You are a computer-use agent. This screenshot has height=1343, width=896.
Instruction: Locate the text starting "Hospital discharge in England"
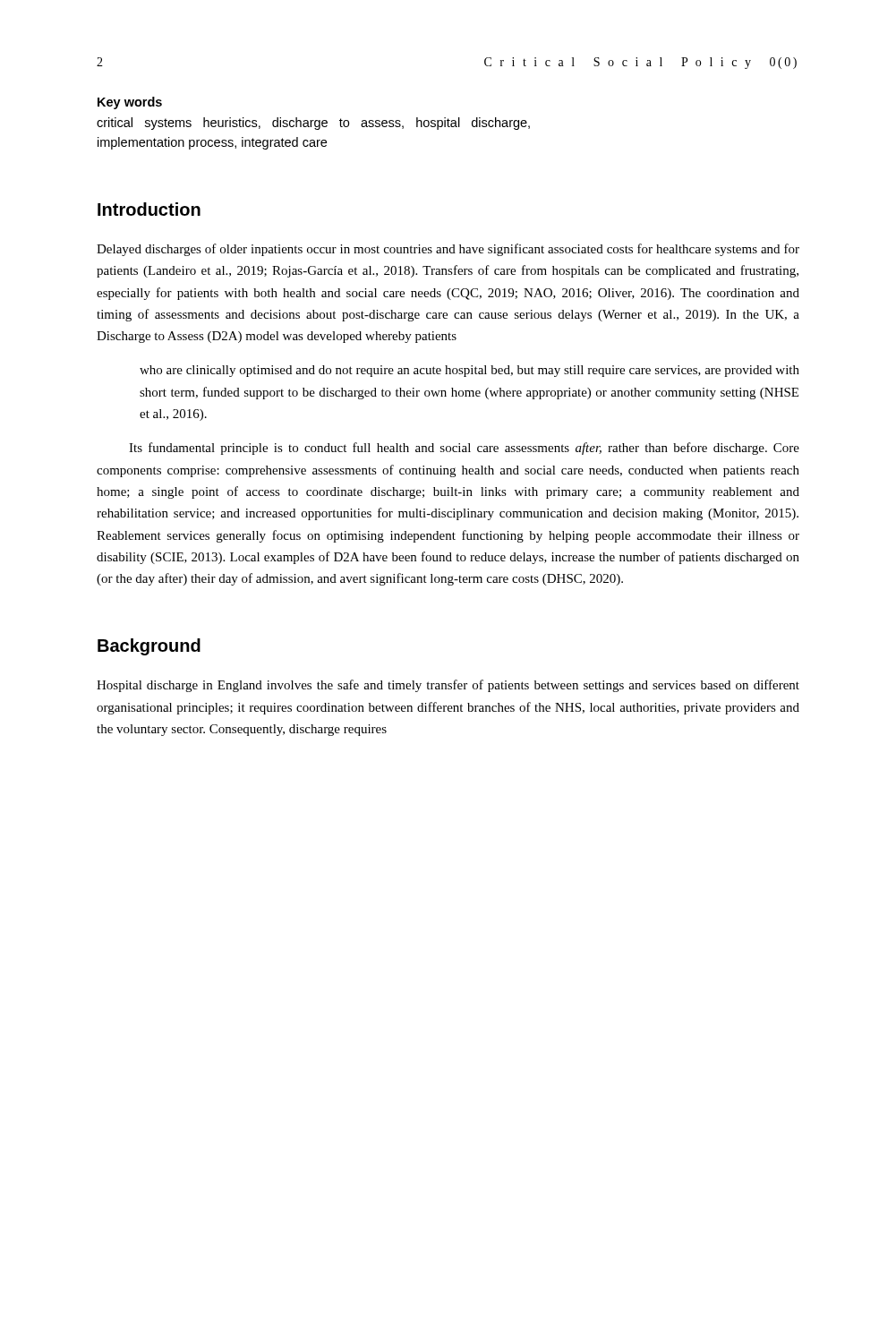coord(448,707)
